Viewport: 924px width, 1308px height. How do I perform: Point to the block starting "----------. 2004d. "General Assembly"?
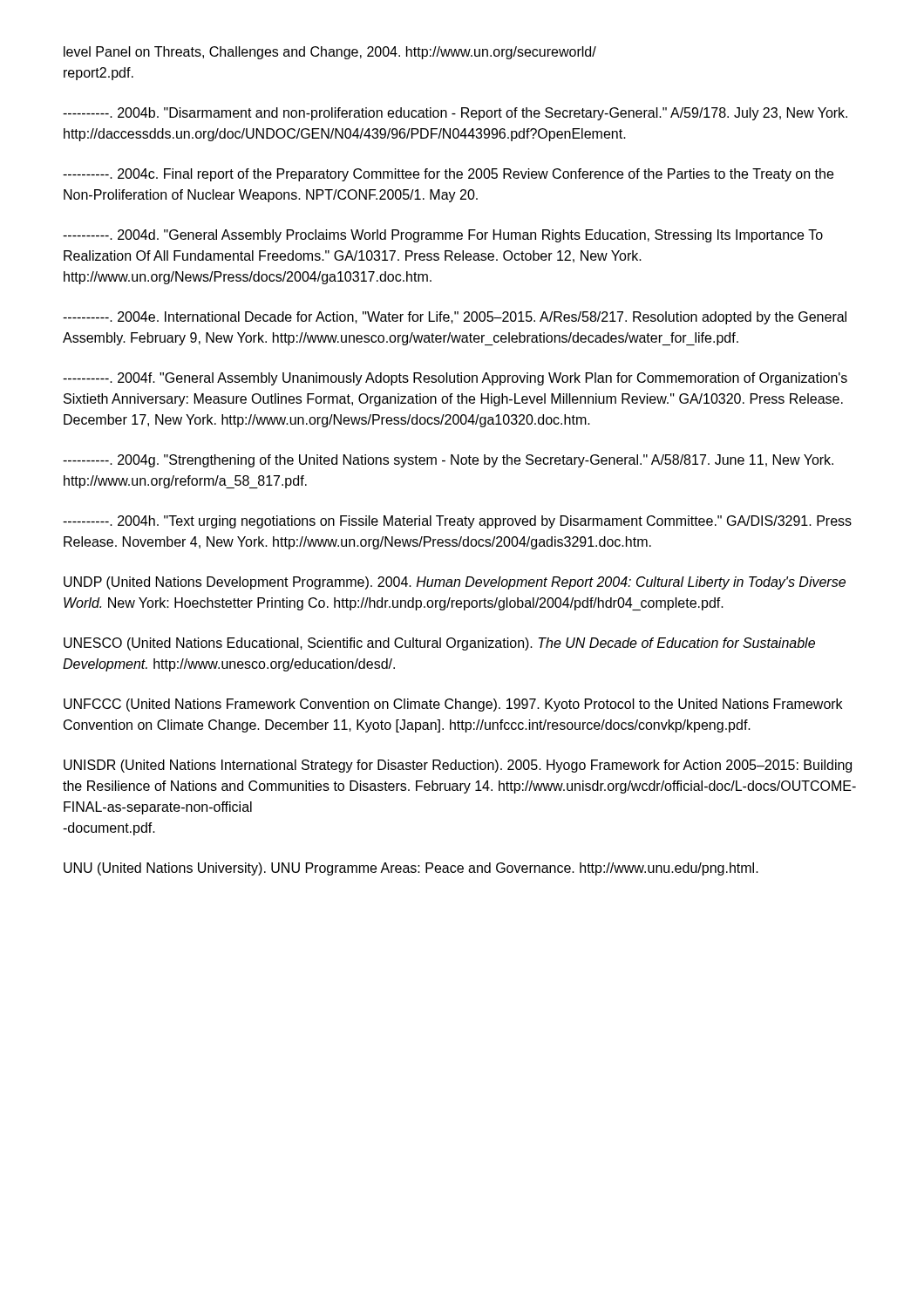[x=443, y=256]
